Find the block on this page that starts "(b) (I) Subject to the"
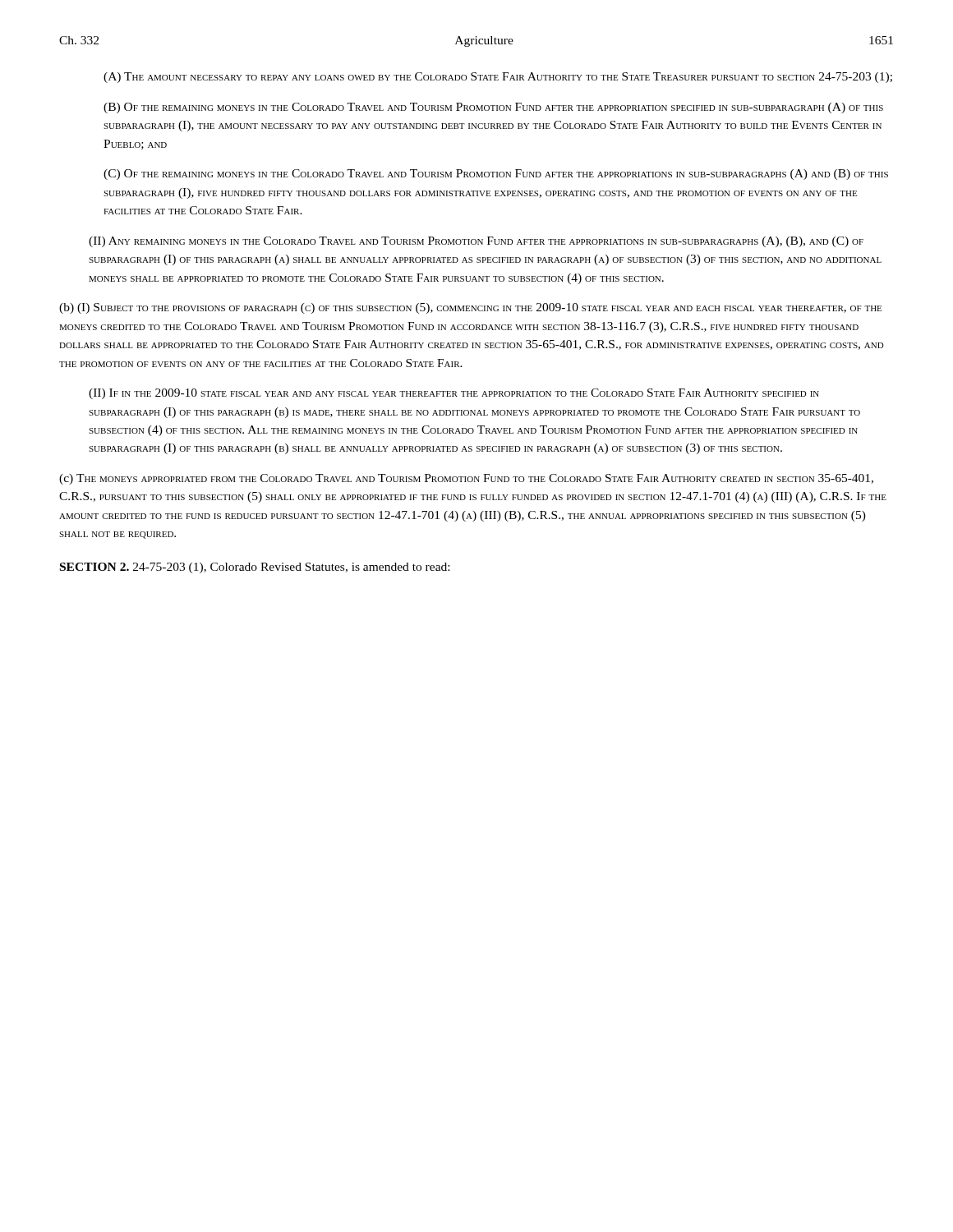Image resolution: width=953 pixels, height=1232 pixels. 471,335
